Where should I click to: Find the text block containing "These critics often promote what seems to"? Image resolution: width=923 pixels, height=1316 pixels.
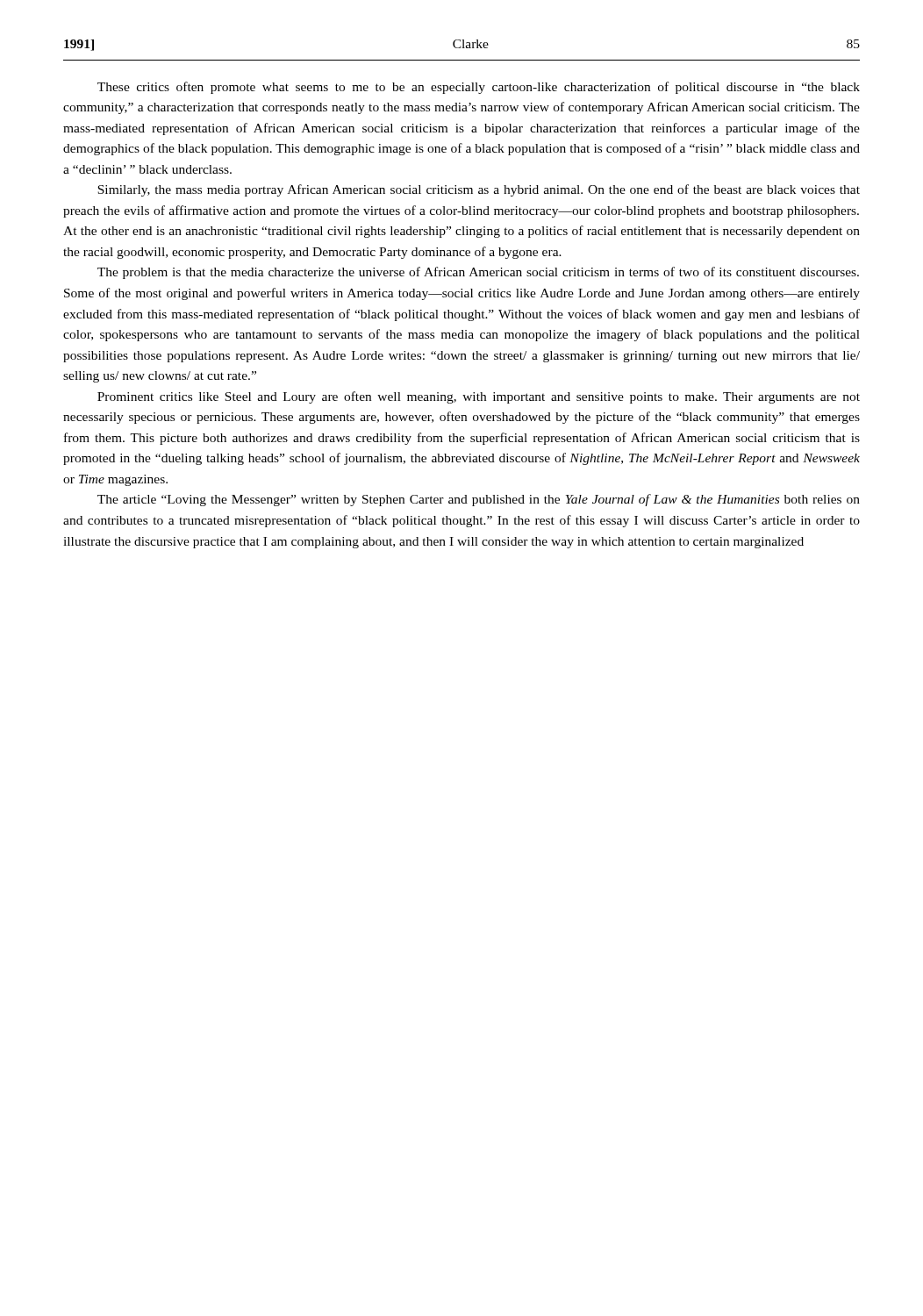pyautogui.click(x=462, y=128)
